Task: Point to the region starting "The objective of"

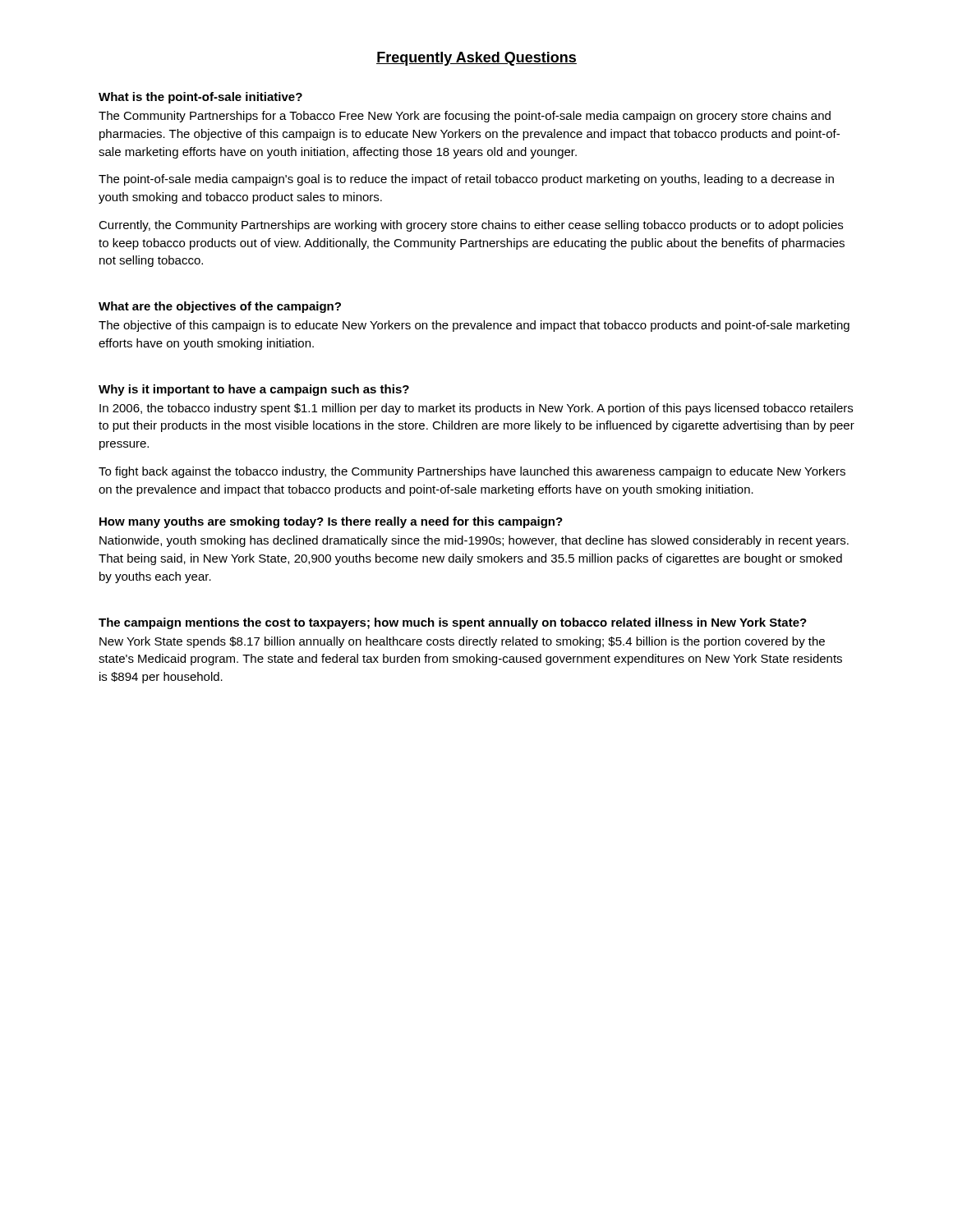Action: tap(474, 334)
